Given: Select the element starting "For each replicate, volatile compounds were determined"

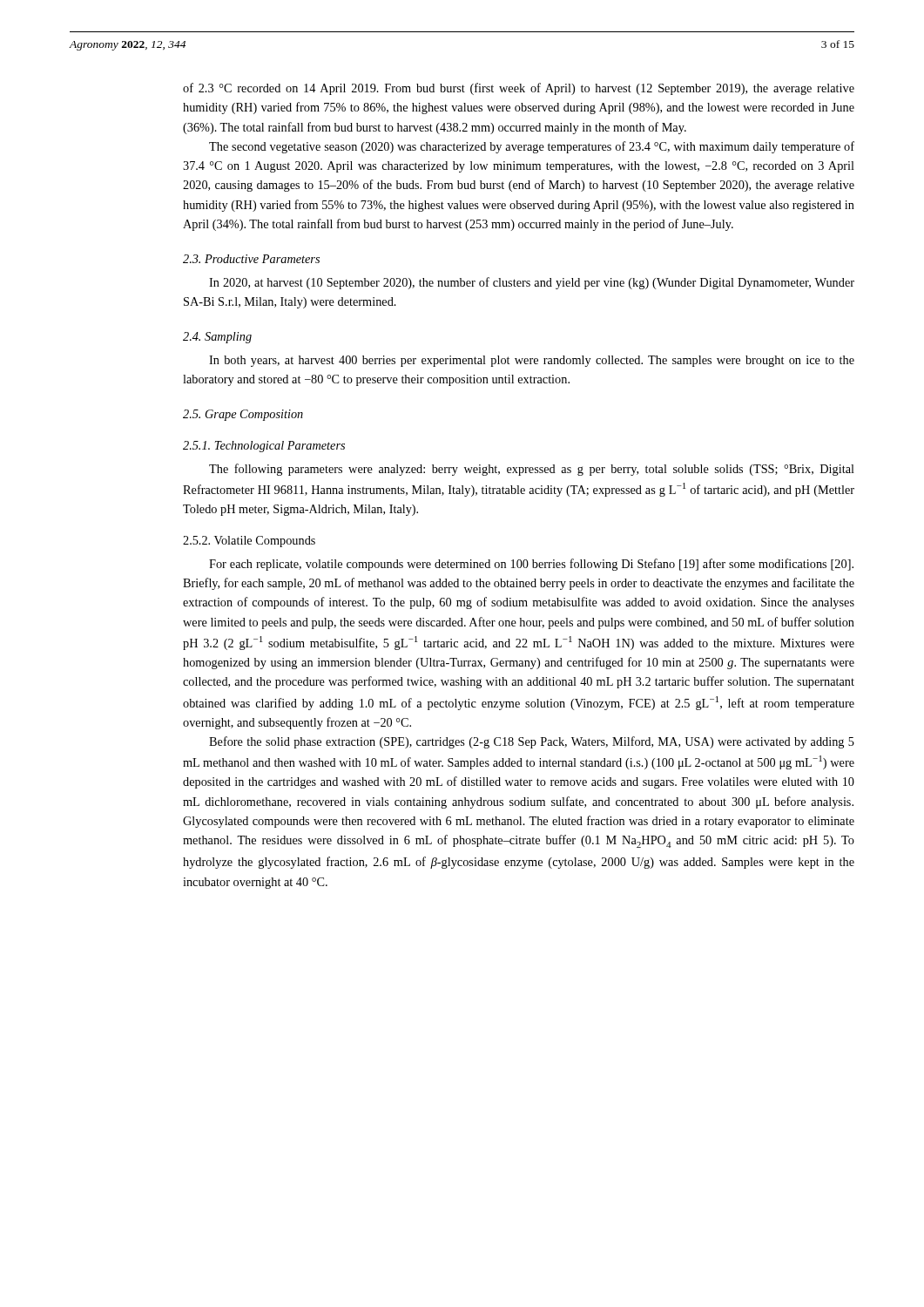Looking at the screenshot, I should [519, 643].
